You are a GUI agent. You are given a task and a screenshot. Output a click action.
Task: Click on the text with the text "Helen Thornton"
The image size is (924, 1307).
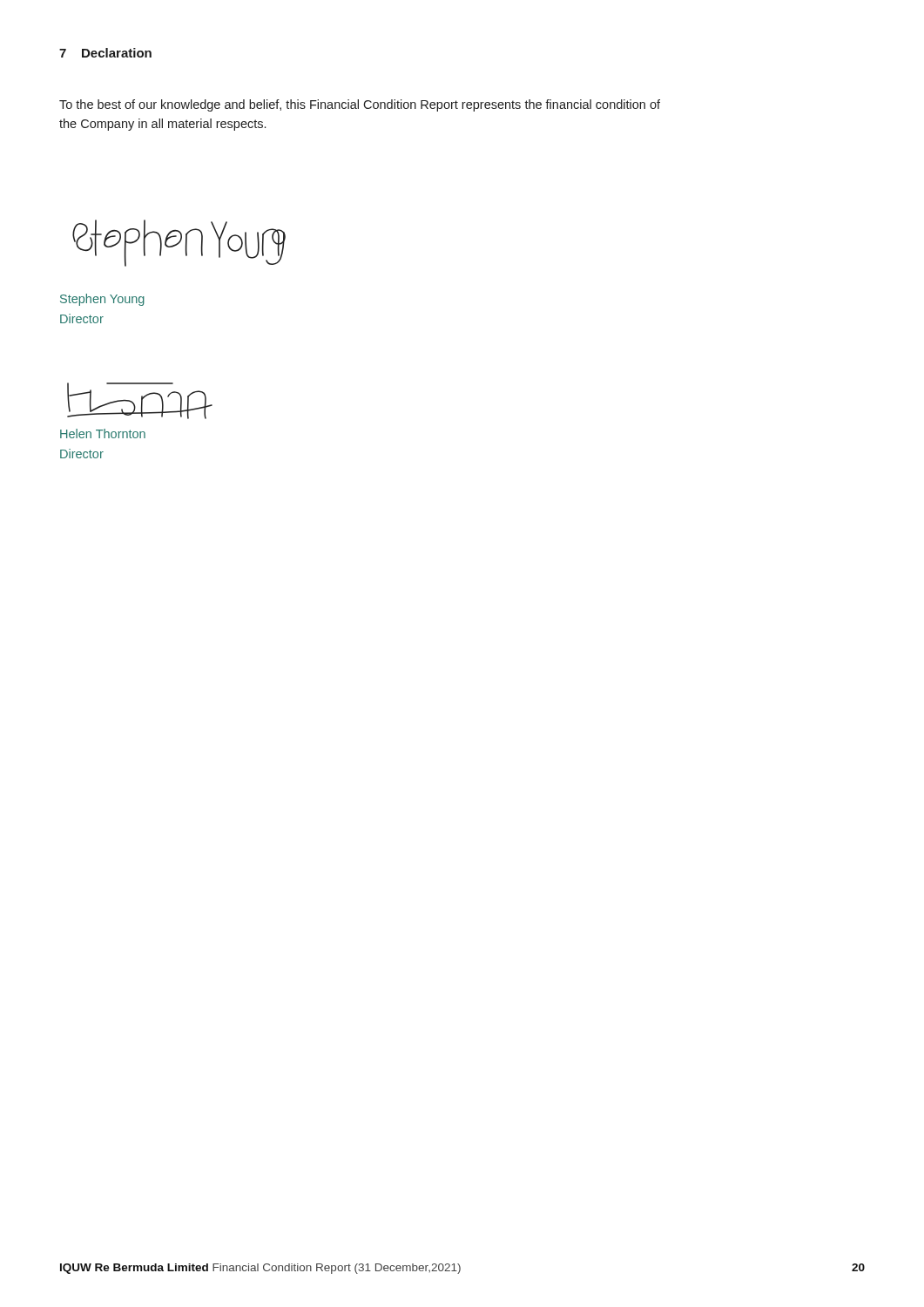point(103,434)
